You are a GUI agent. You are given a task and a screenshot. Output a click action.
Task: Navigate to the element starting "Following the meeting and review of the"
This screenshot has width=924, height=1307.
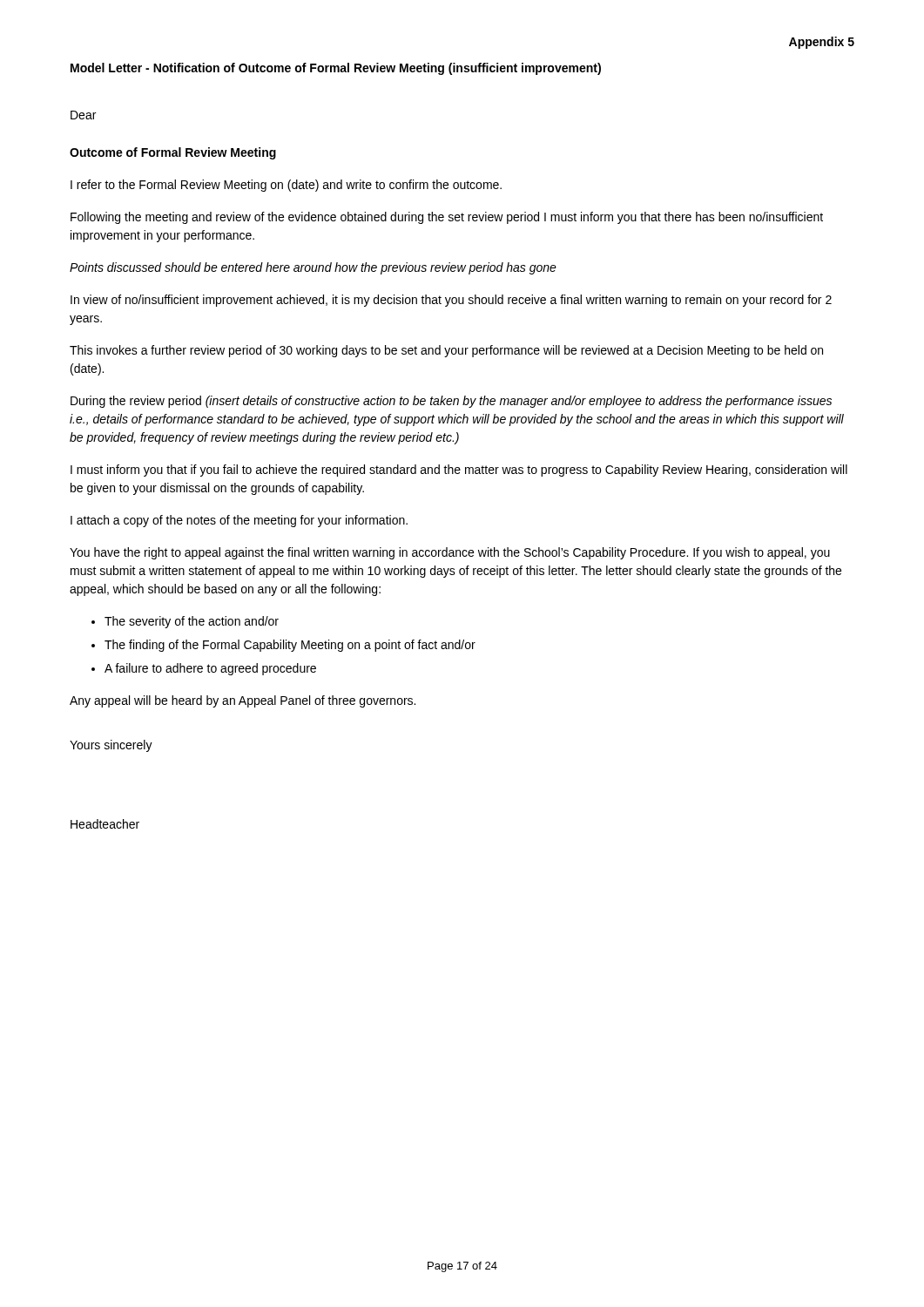462,227
